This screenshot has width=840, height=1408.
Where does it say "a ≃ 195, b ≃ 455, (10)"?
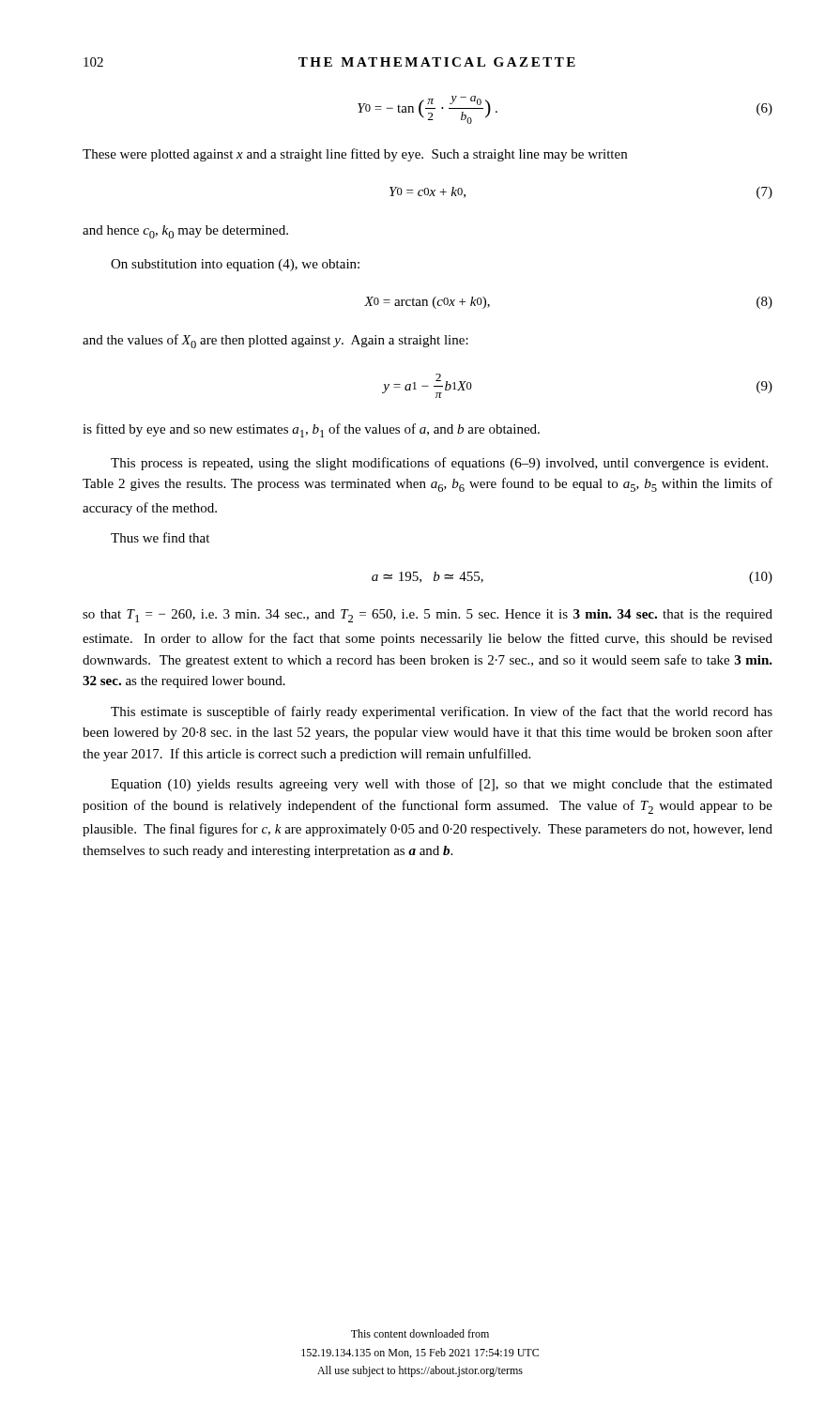[438, 579]
